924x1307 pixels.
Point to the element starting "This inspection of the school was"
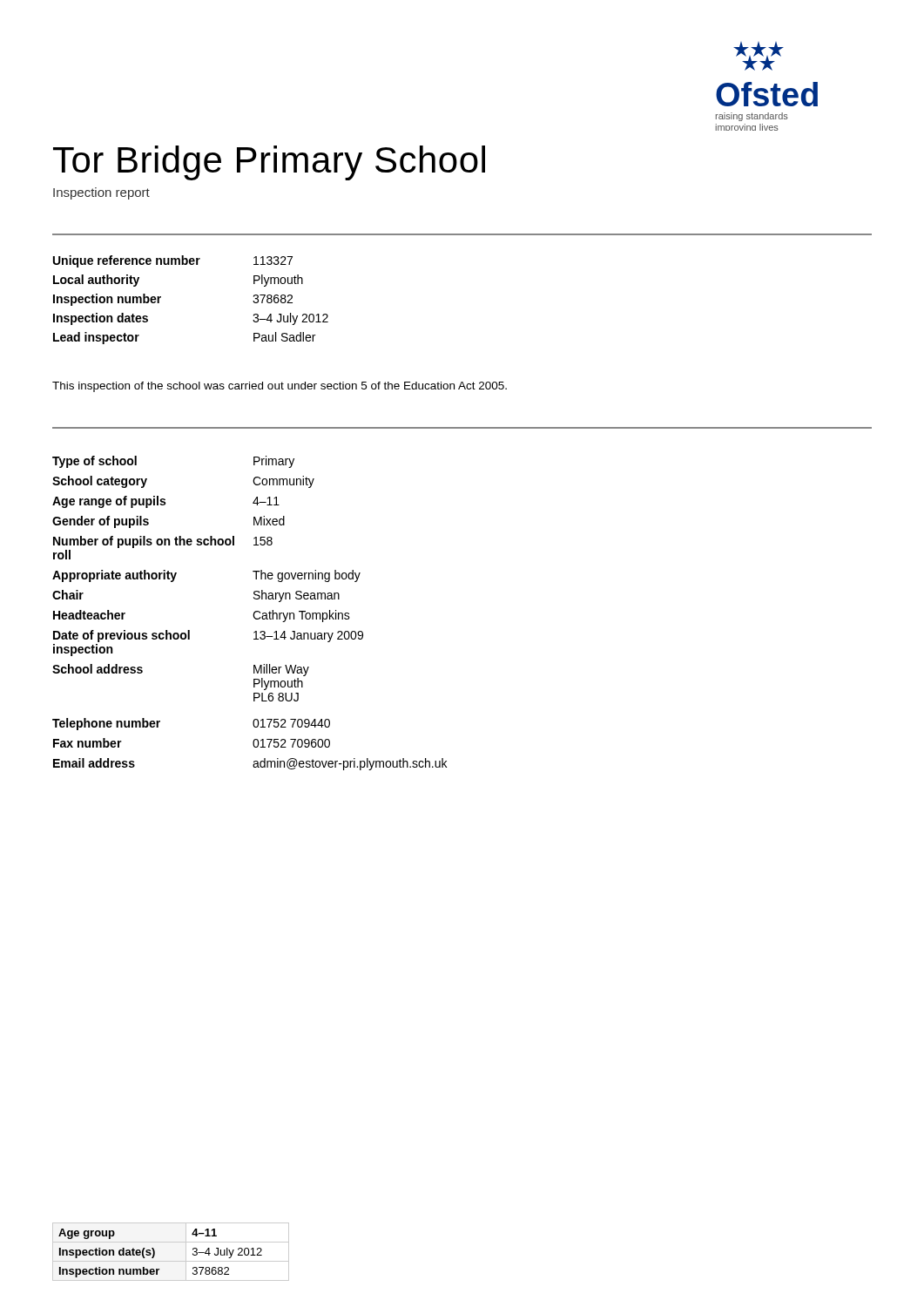pyautogui.click(x=280, y=386)
